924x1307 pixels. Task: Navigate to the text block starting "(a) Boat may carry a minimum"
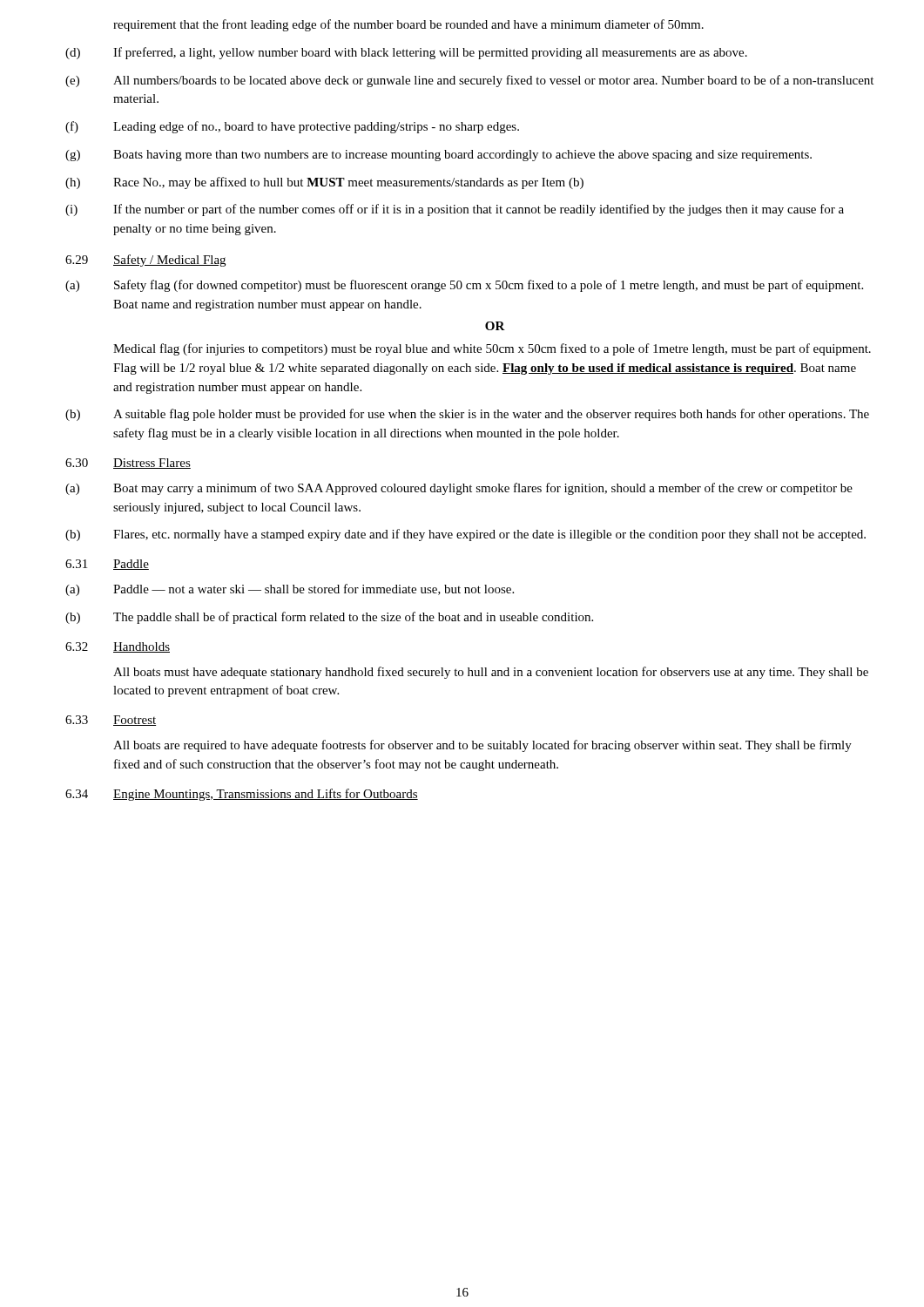pos(471,498)
